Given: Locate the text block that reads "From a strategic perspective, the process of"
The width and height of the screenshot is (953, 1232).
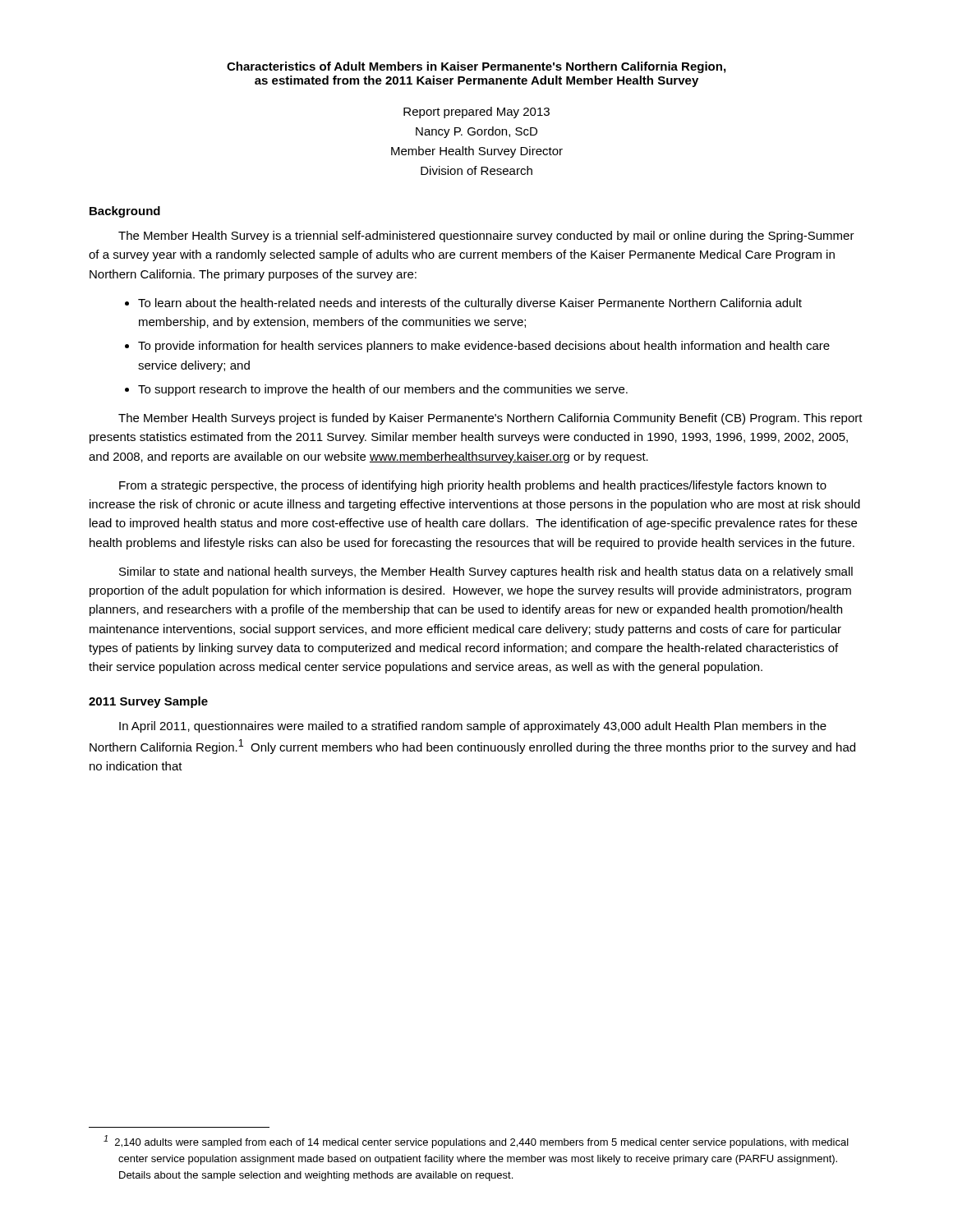Looking at the screenshot, I should (x=475, y=513).
